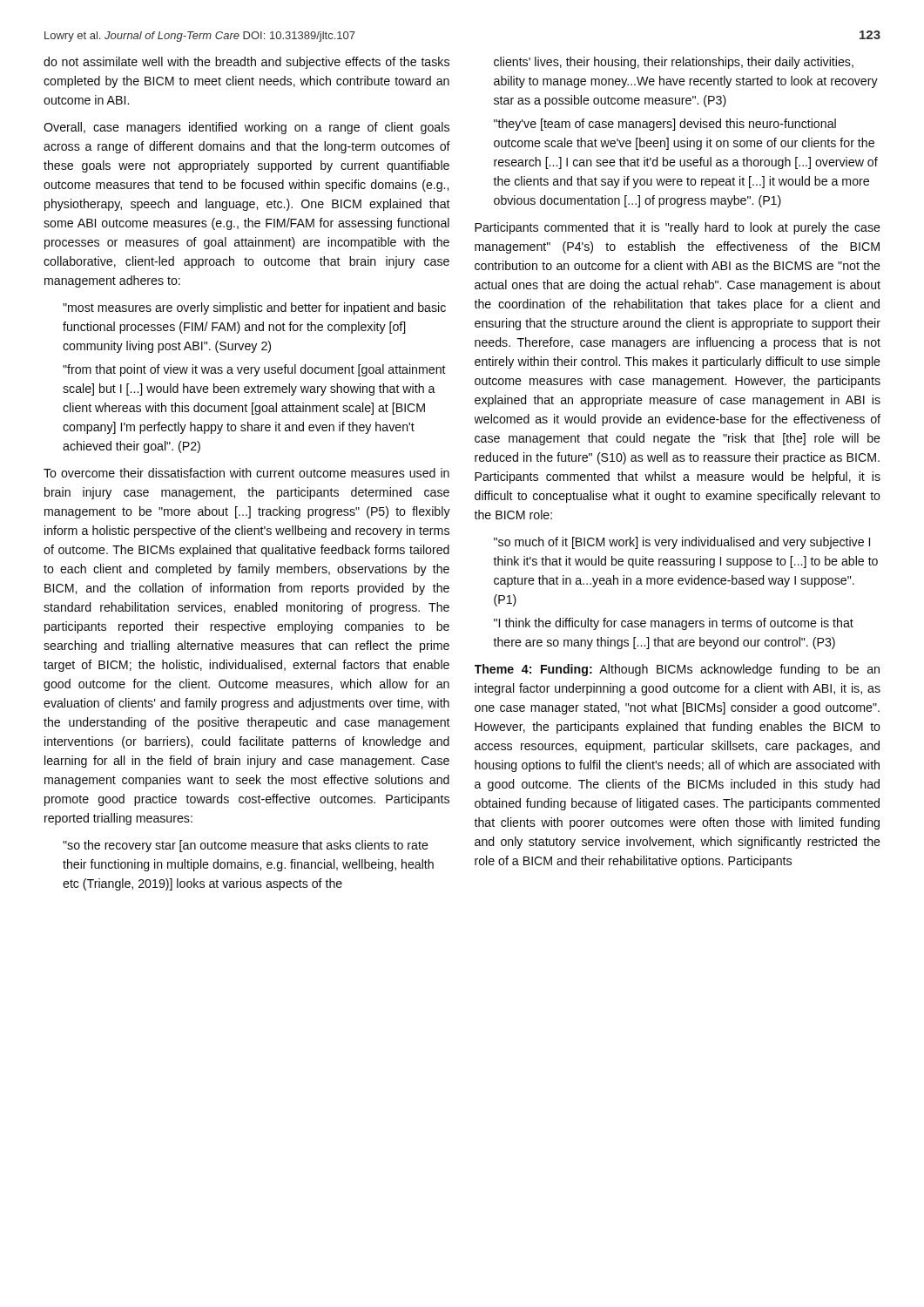Click the passage that begins ""most measures are overly"

click(256, 377)
